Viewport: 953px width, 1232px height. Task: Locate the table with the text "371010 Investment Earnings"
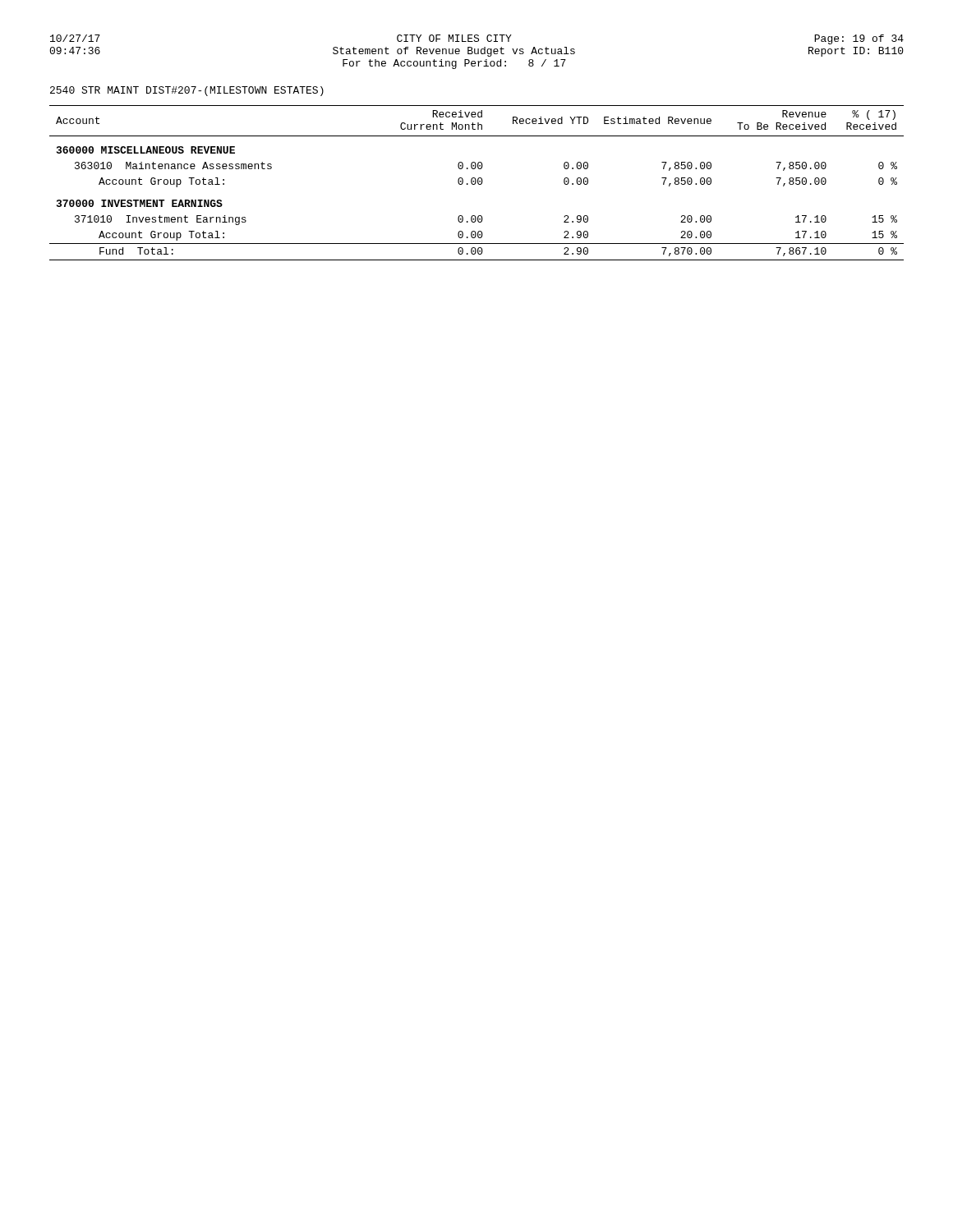click(x=476, y=183)
